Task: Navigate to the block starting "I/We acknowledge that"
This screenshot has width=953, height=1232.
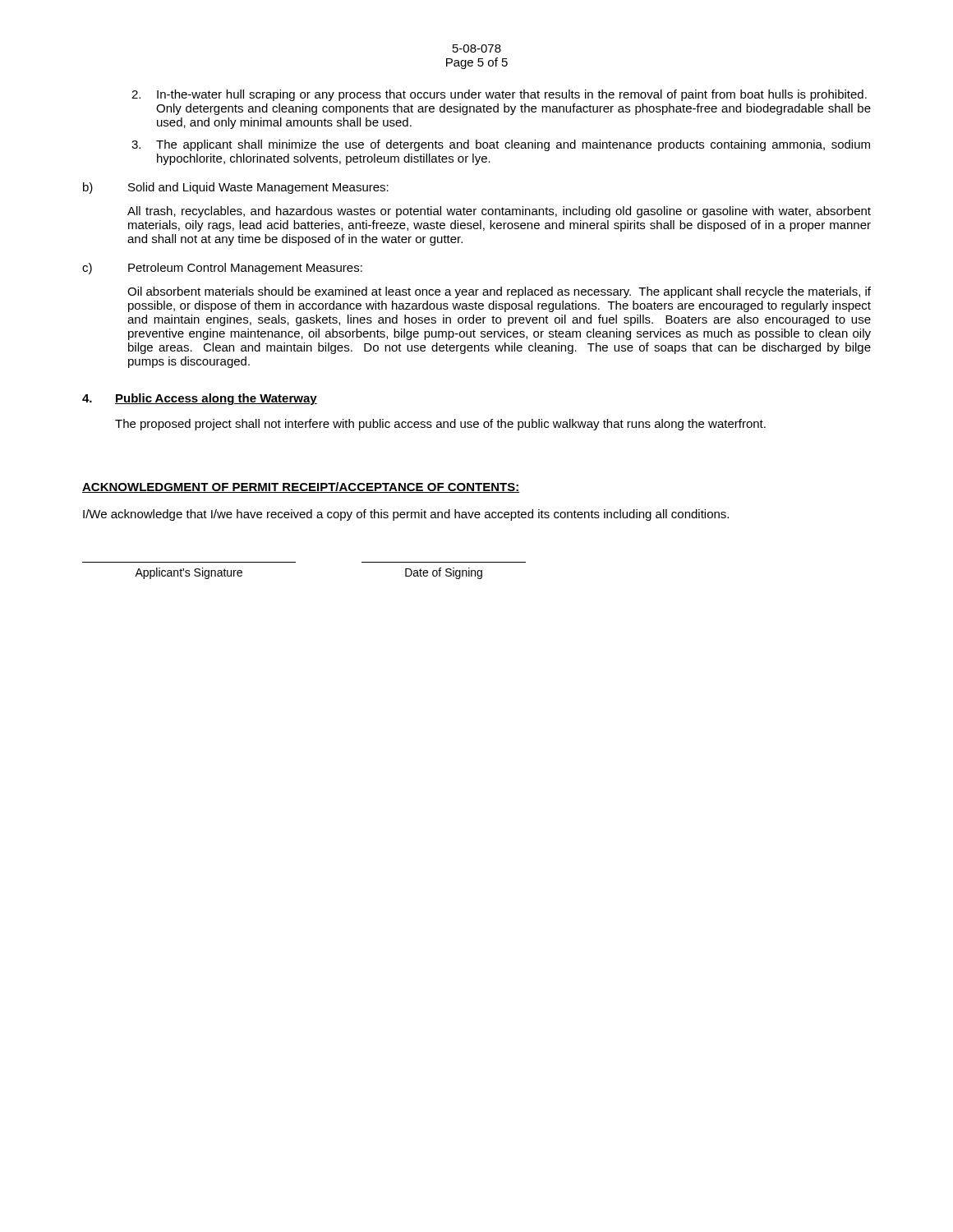Action: 406,514
